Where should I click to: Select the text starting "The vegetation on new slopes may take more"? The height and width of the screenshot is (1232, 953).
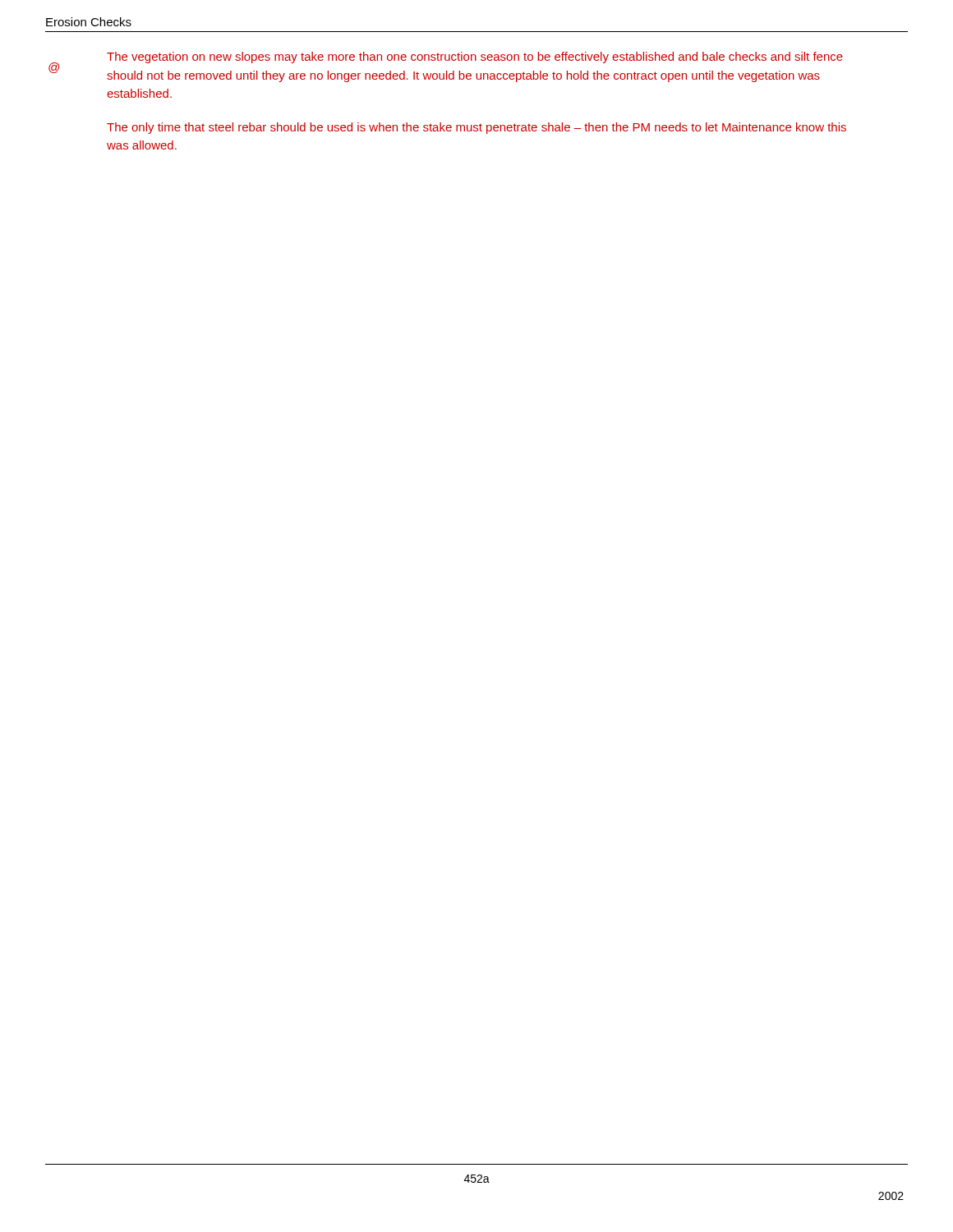point(475,75)
